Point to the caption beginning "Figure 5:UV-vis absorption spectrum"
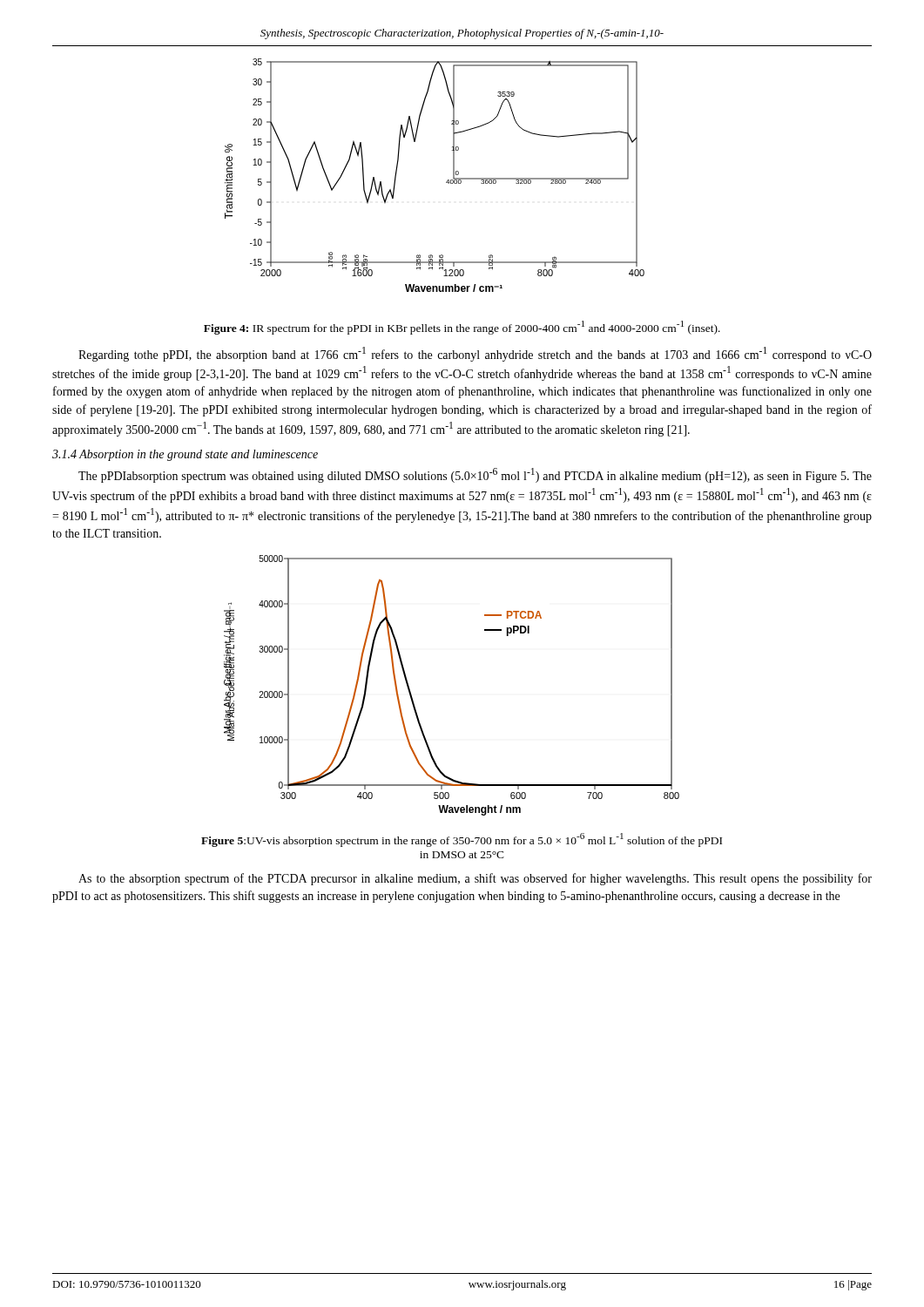 click(462, 845)
